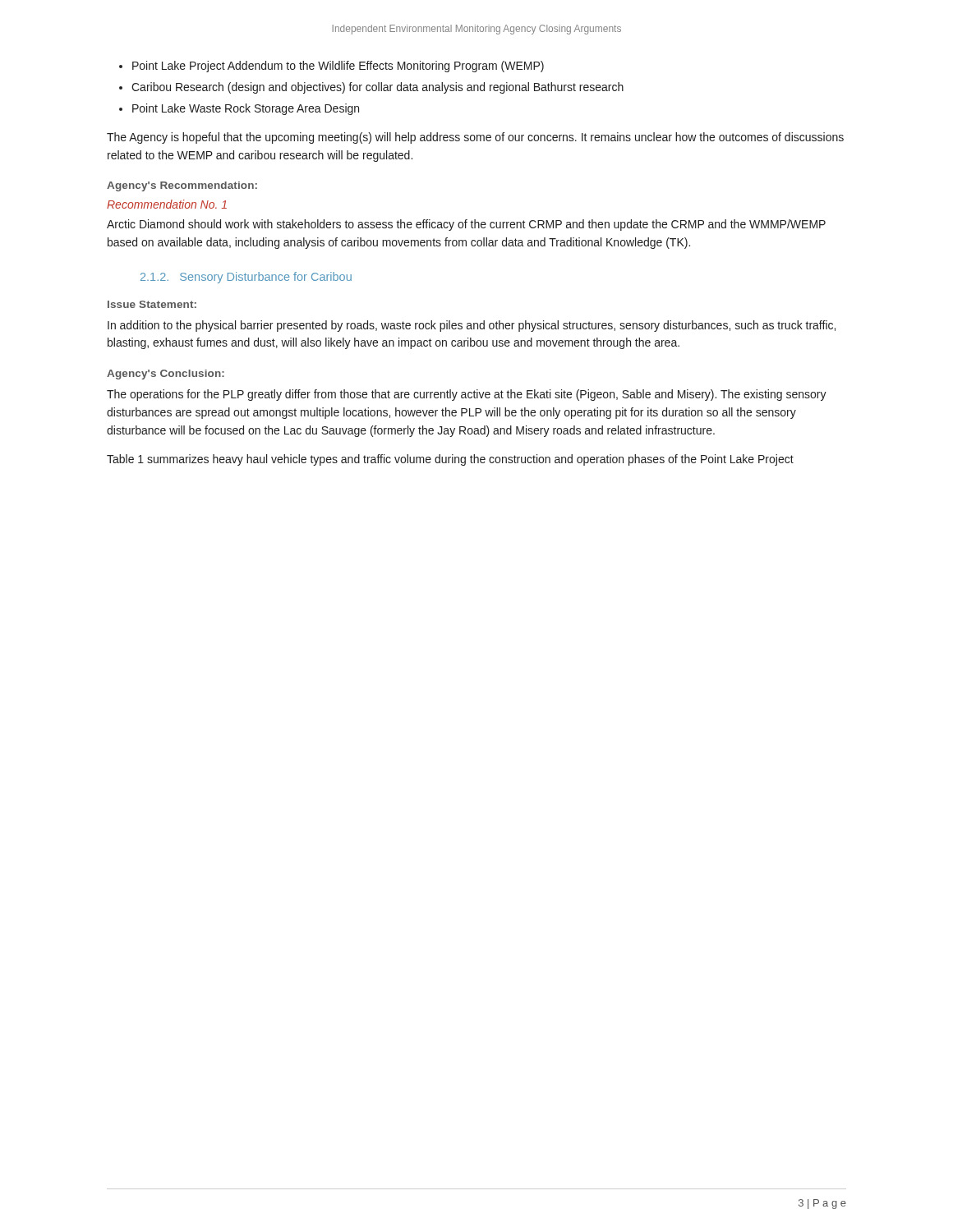Where does it say "2.1.2. Sensory Disturbance for Caribou"?
The width and height of the screenshot is (953, 1232).
[246, 277]
